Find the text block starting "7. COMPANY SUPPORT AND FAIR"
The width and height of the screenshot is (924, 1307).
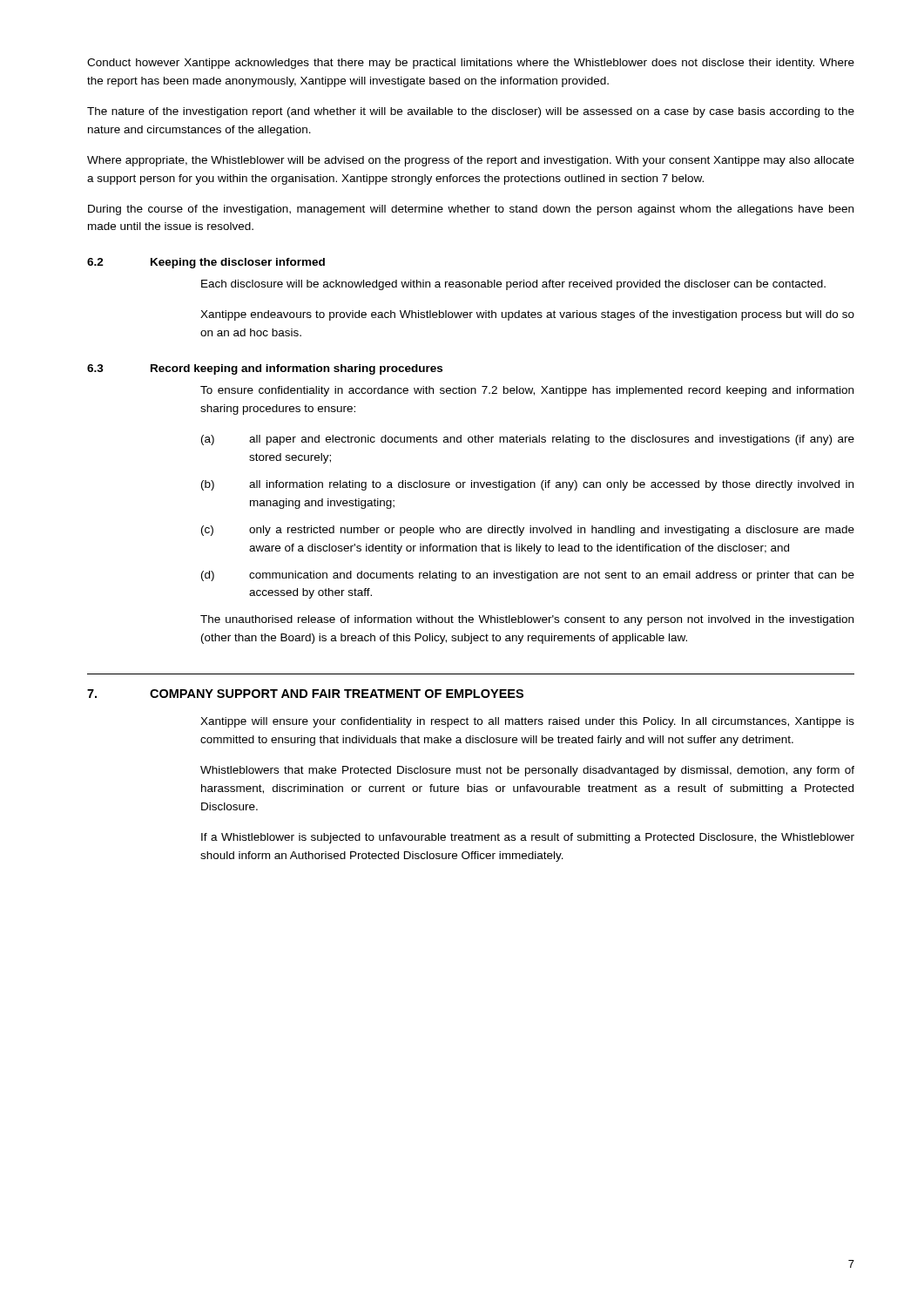[471, 694]
